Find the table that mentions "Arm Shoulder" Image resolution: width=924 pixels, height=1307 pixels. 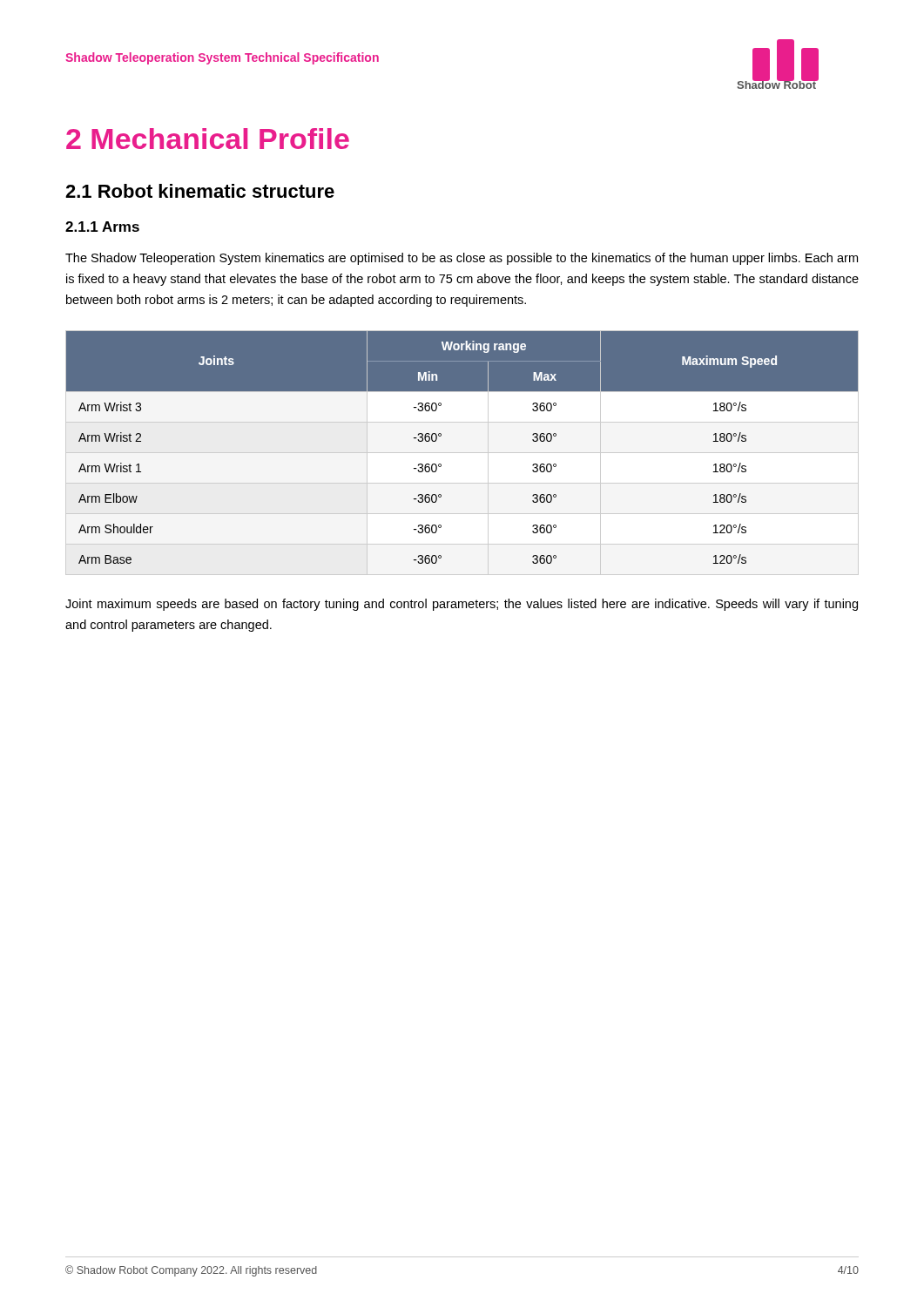point(462,452)
